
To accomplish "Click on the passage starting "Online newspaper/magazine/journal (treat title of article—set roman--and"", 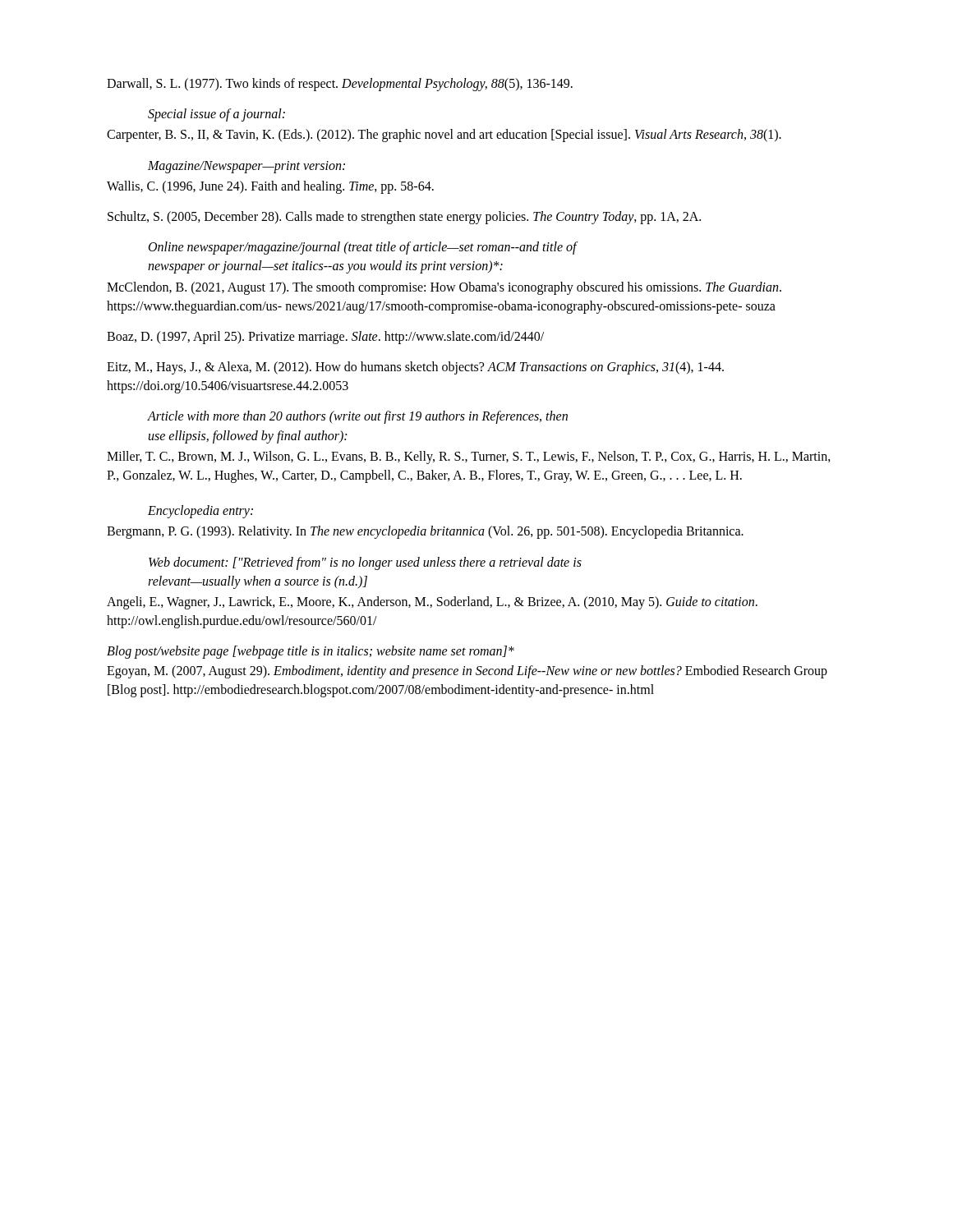I will [x=476, y=275].
